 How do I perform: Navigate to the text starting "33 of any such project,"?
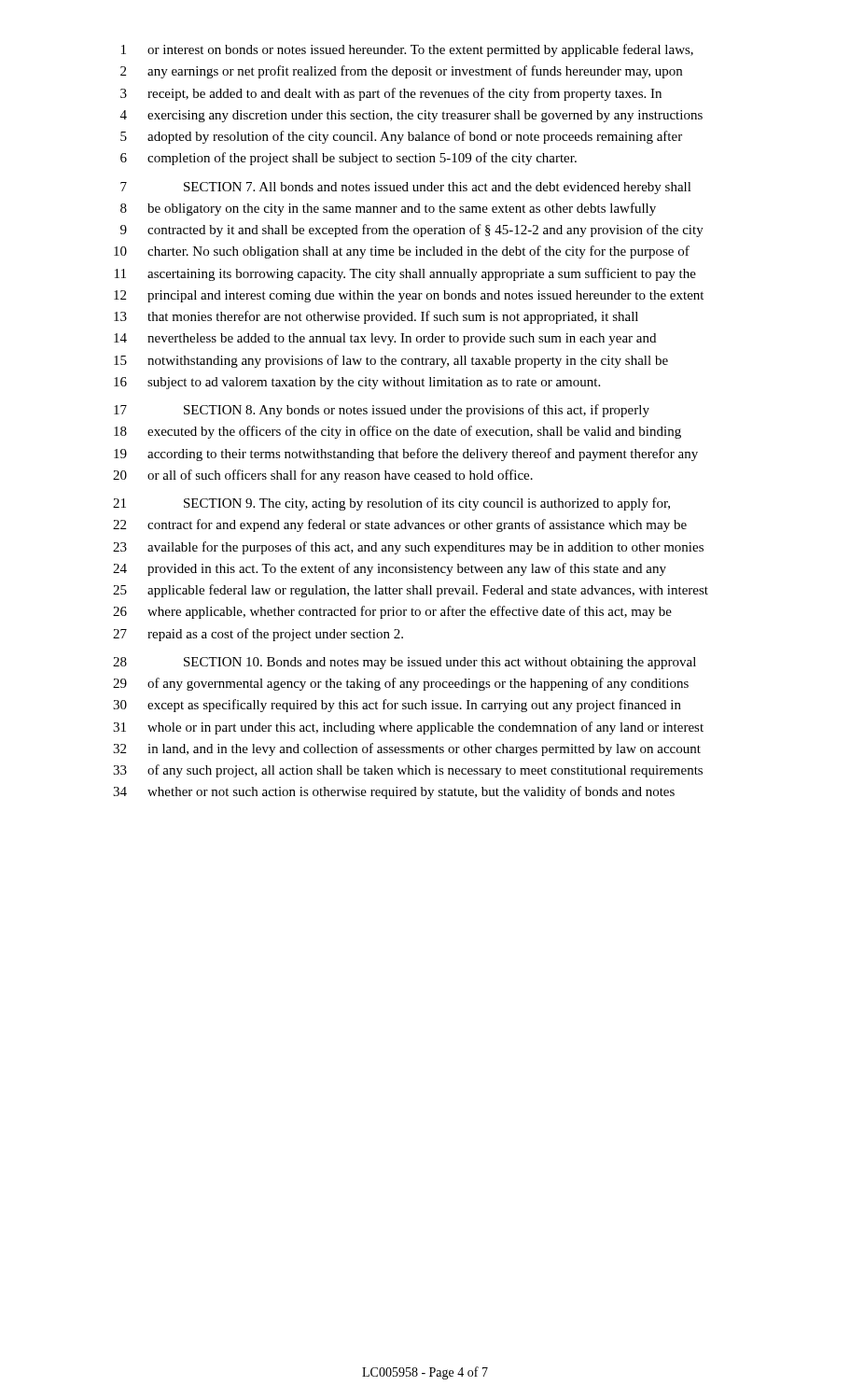point(438,771)
